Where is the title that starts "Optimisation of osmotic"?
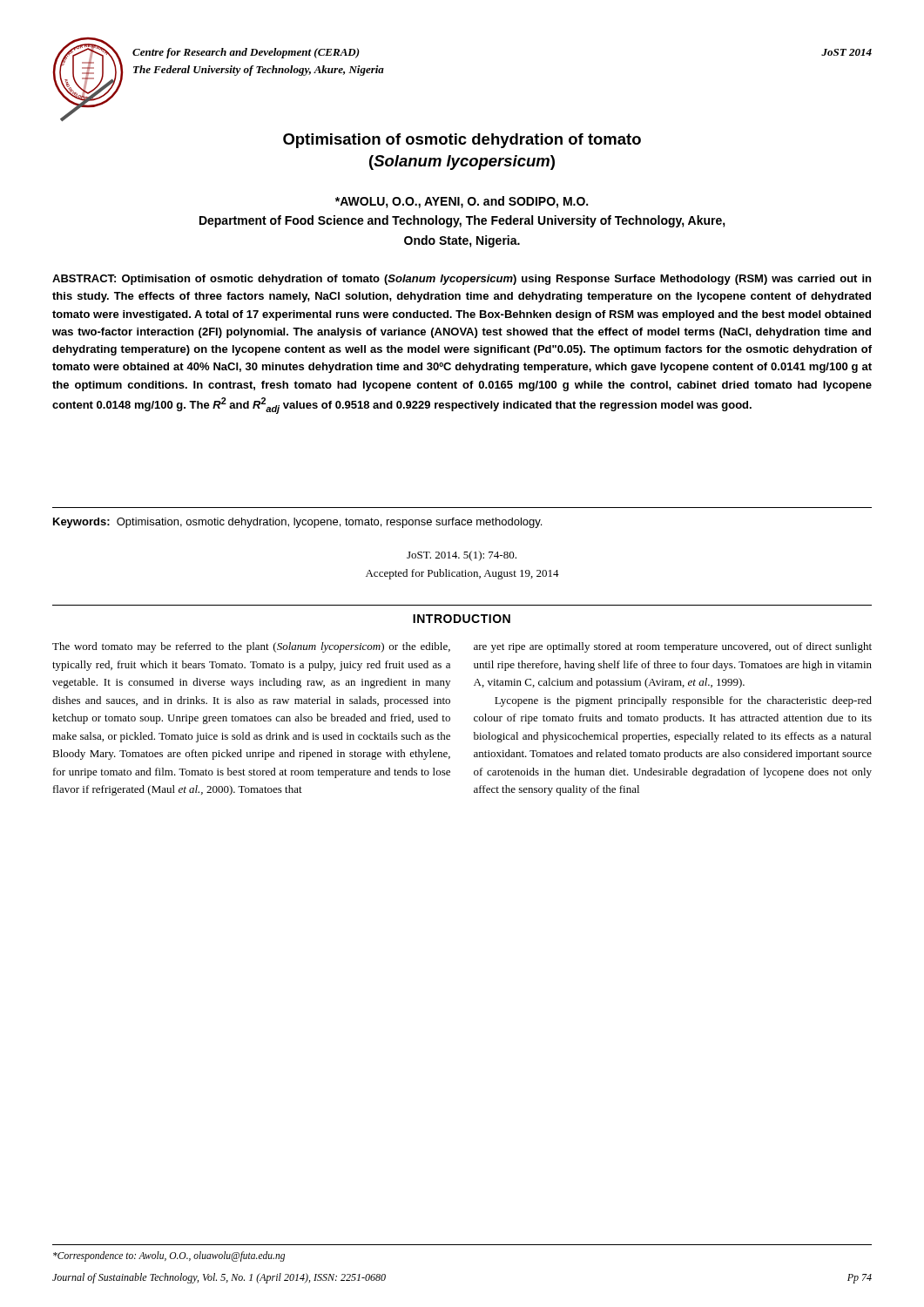This screenshot has height=1307, width=924. [x=462, y=151]
